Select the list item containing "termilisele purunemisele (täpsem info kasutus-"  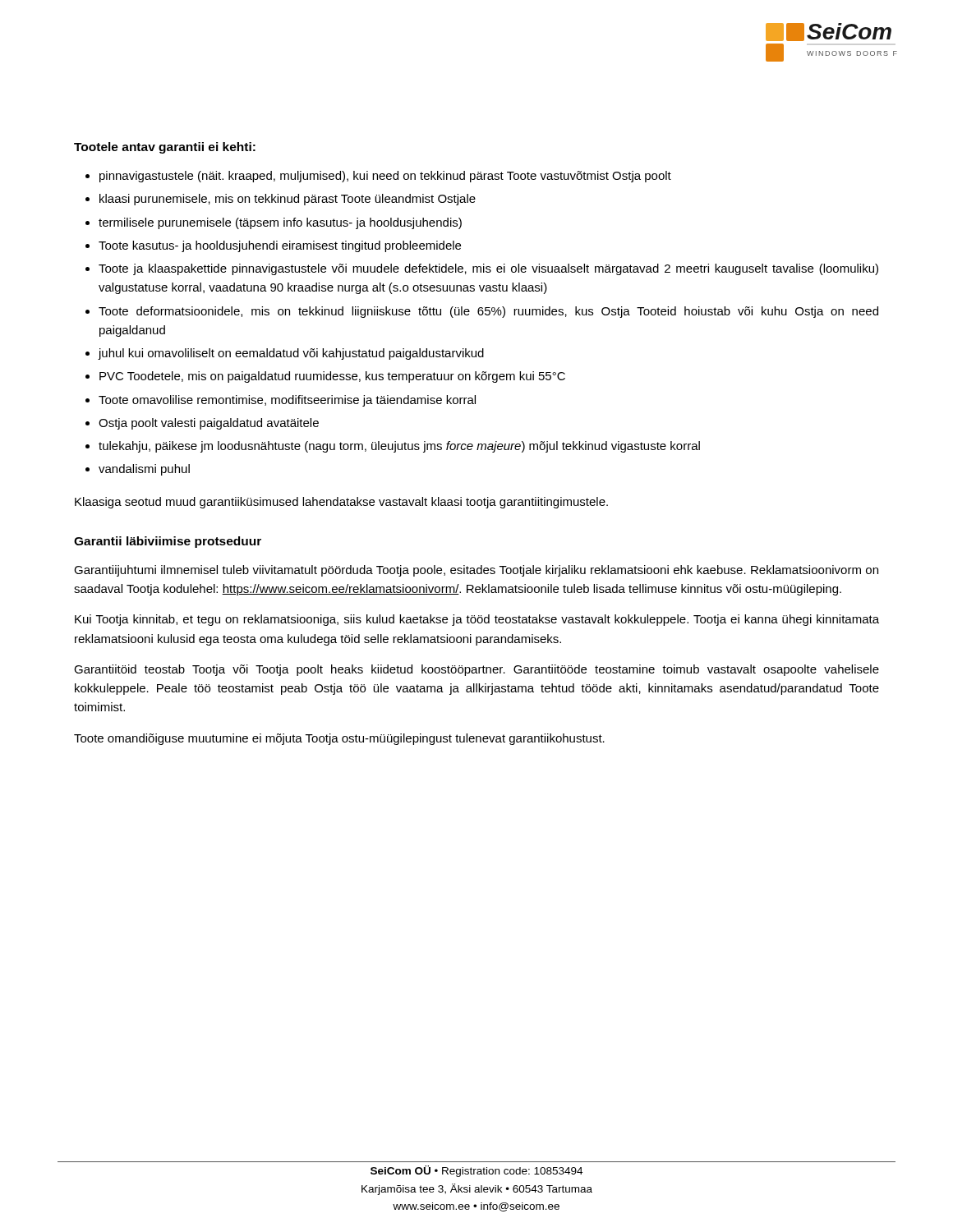pyautogui.click(x=280, y=222)
